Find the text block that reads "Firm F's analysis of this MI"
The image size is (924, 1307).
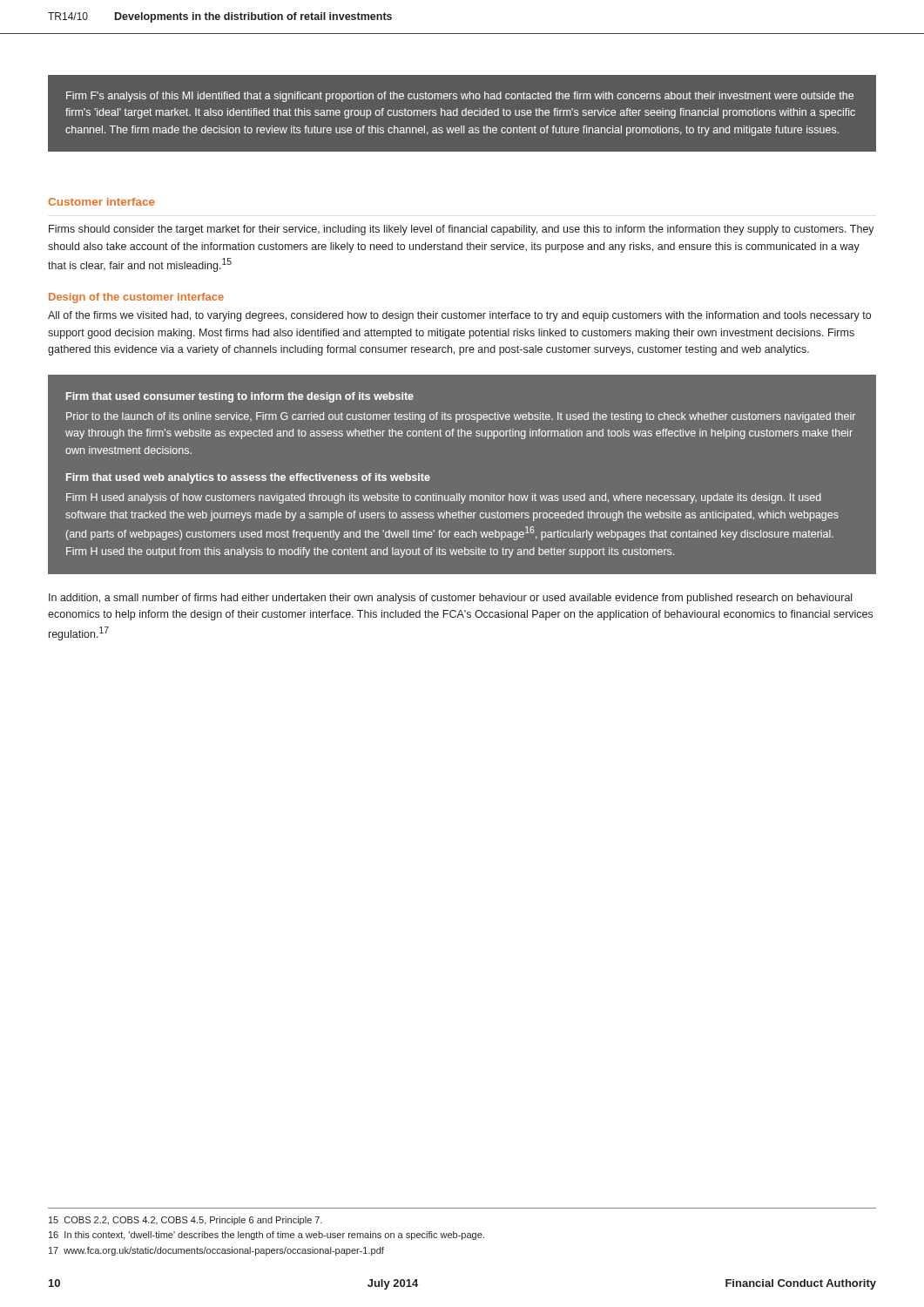click(460, 113)
